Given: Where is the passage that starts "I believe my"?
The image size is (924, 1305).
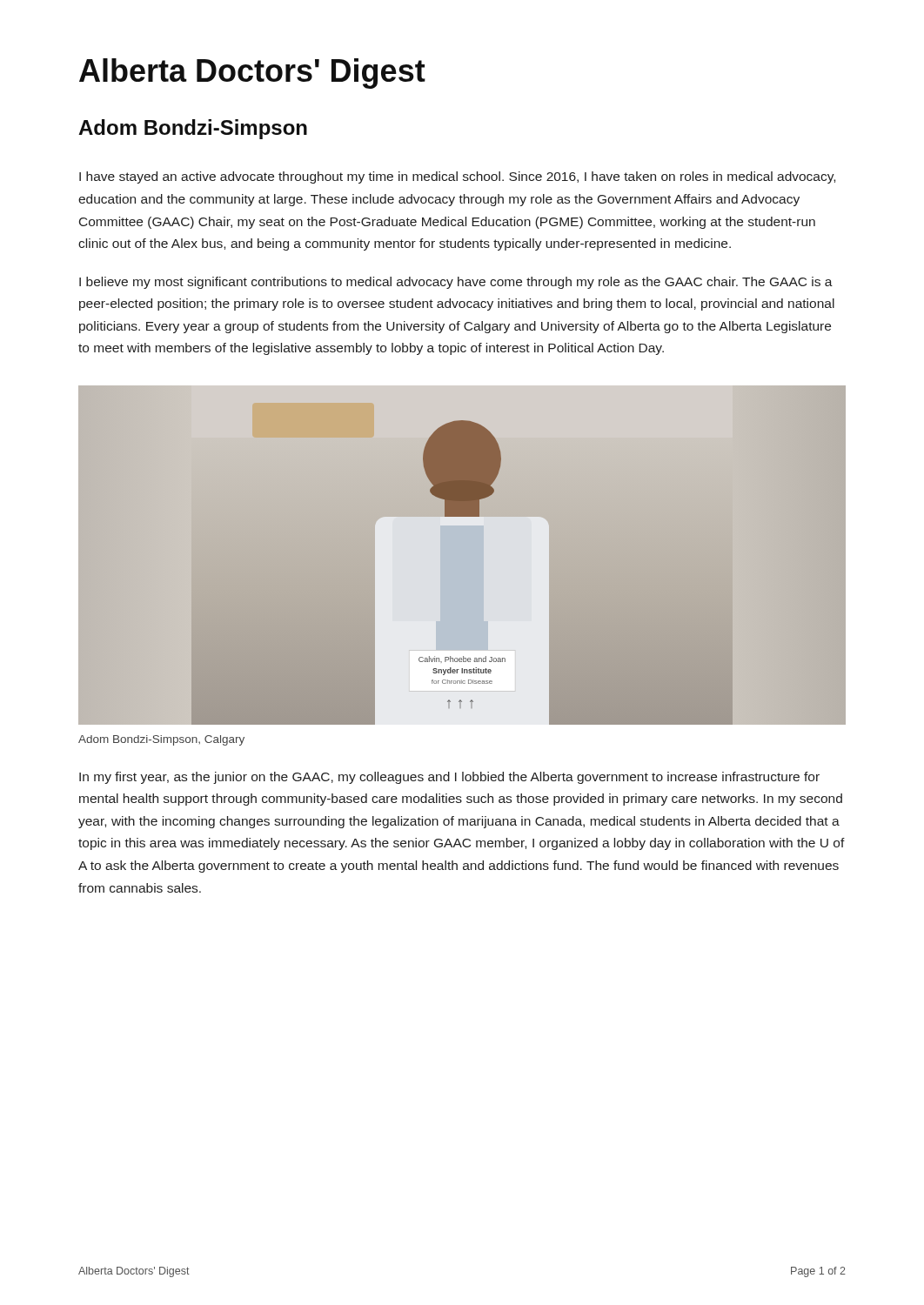Looking at the screenshot, I should 456,315.
